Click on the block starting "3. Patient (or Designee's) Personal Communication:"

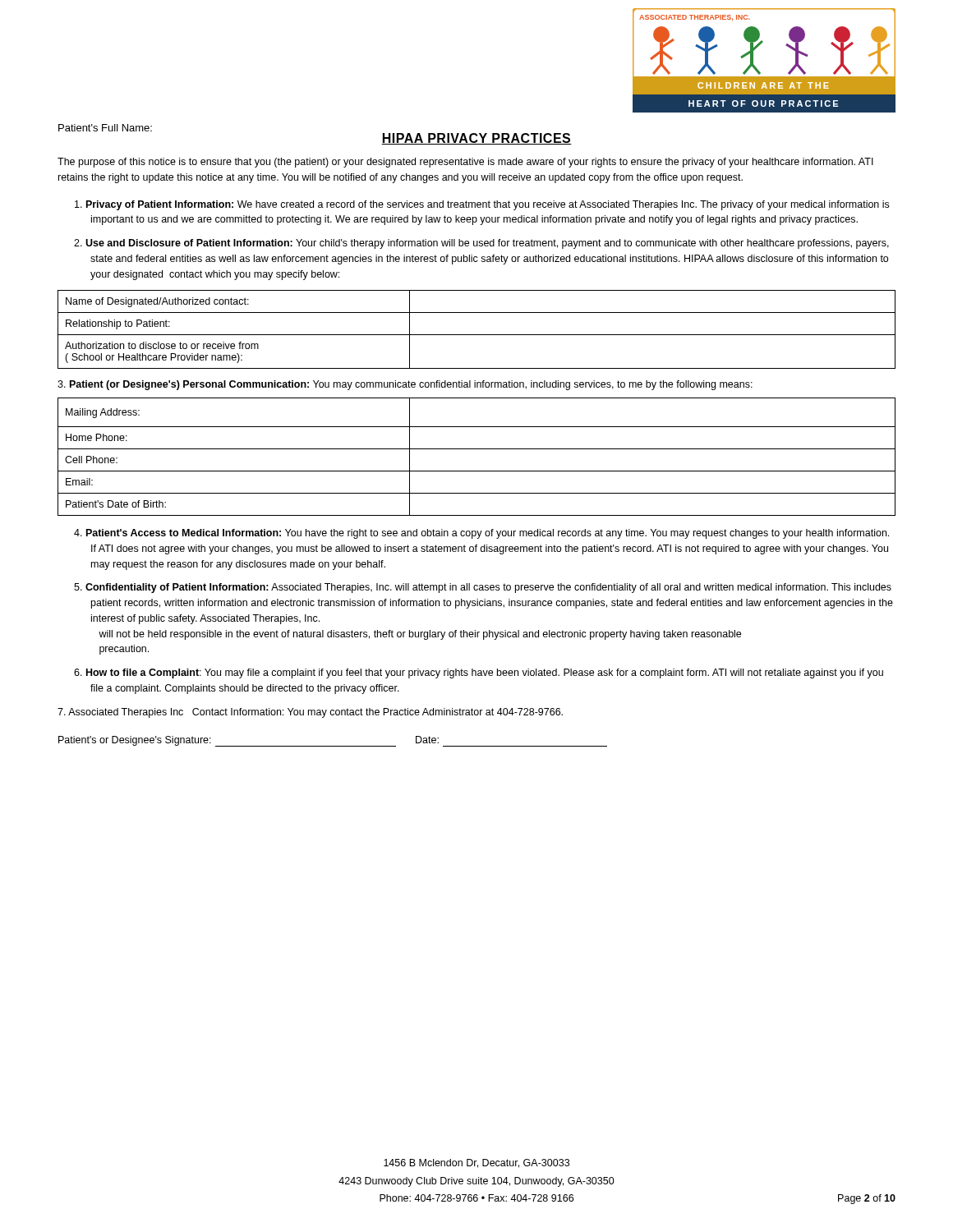[x=405, y=385]
